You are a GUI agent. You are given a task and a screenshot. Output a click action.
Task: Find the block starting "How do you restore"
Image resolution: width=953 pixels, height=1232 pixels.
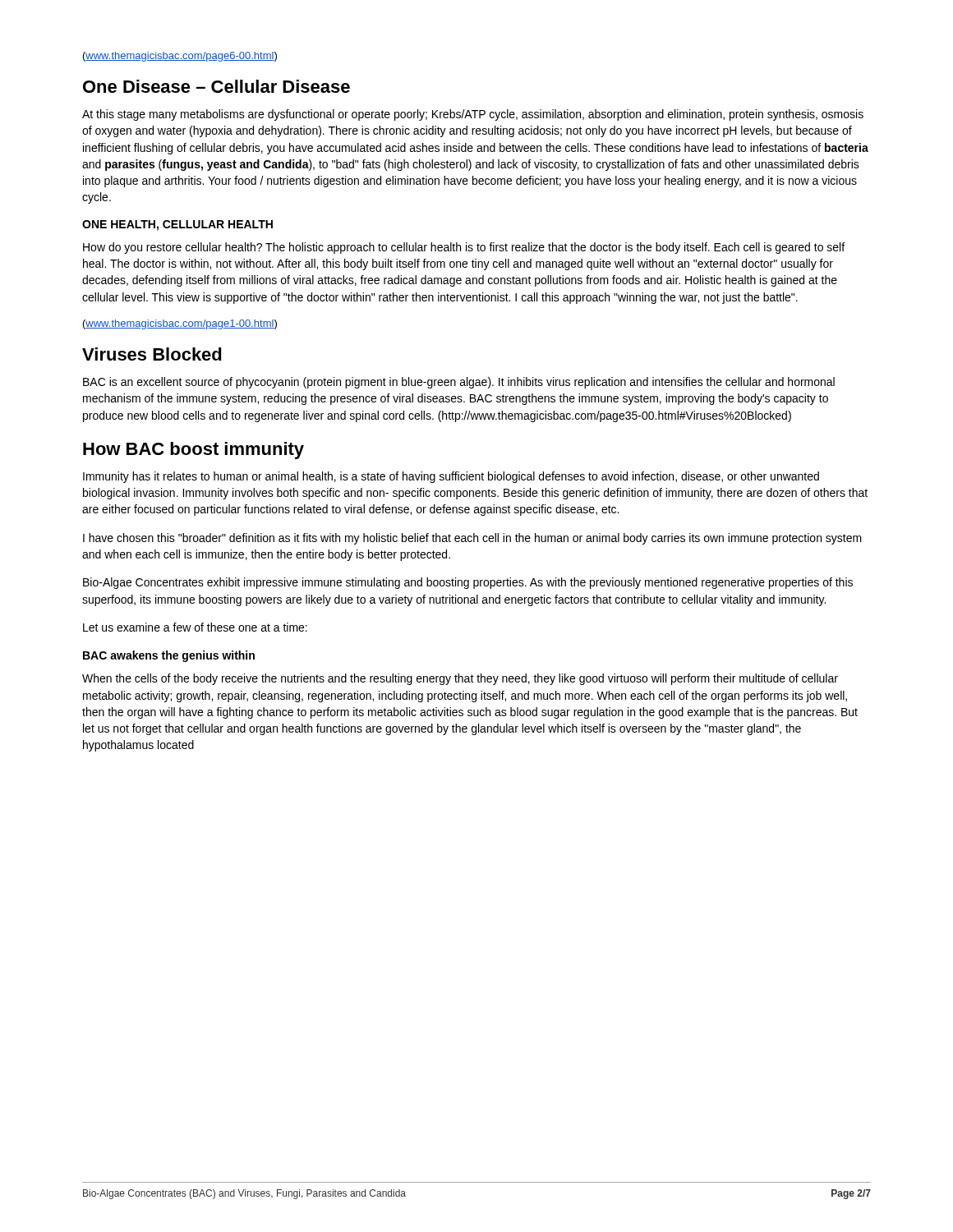click(x=476, y=272)
